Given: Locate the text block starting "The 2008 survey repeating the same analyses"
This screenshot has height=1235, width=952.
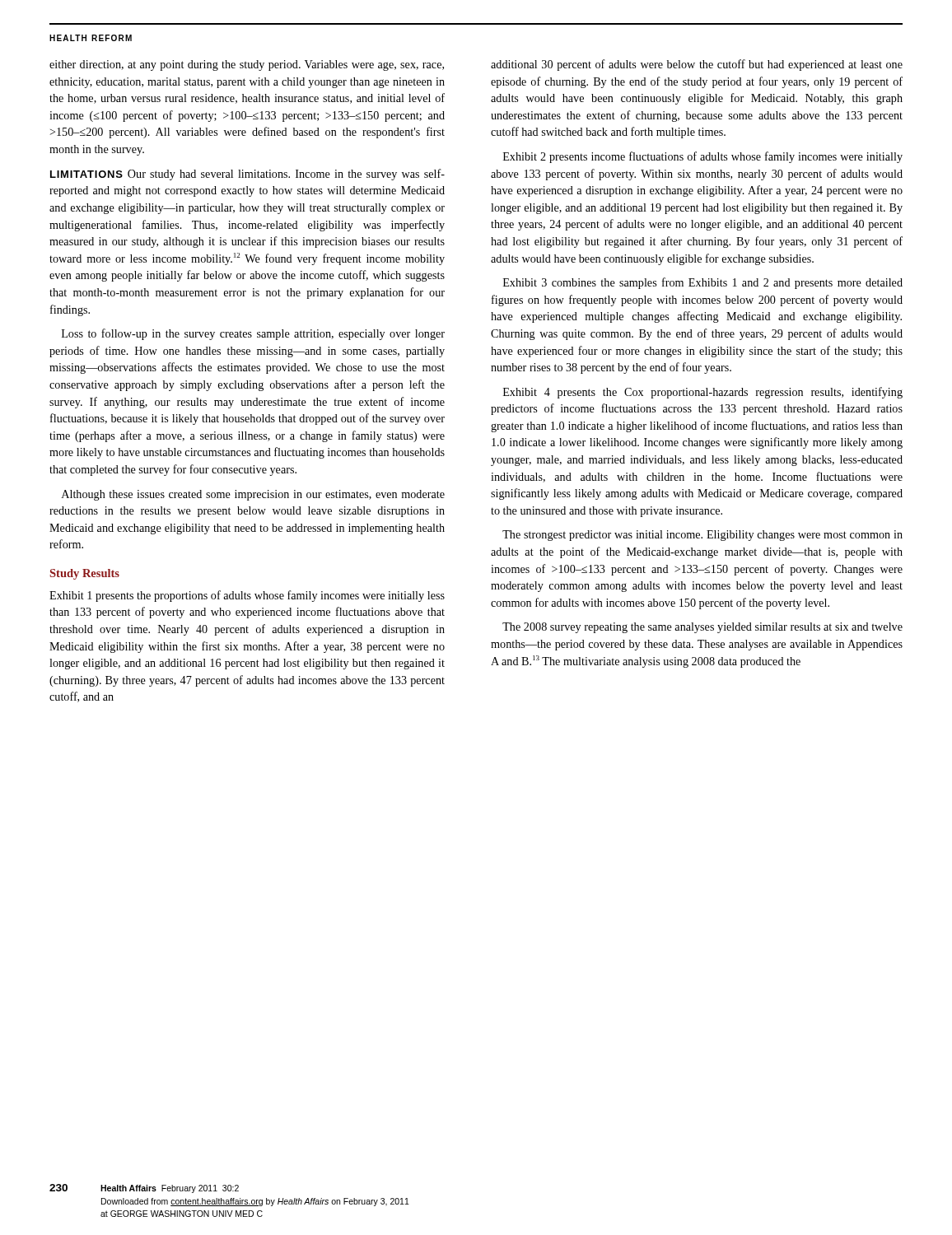Looking at the screenshot, I should (697, 644).
